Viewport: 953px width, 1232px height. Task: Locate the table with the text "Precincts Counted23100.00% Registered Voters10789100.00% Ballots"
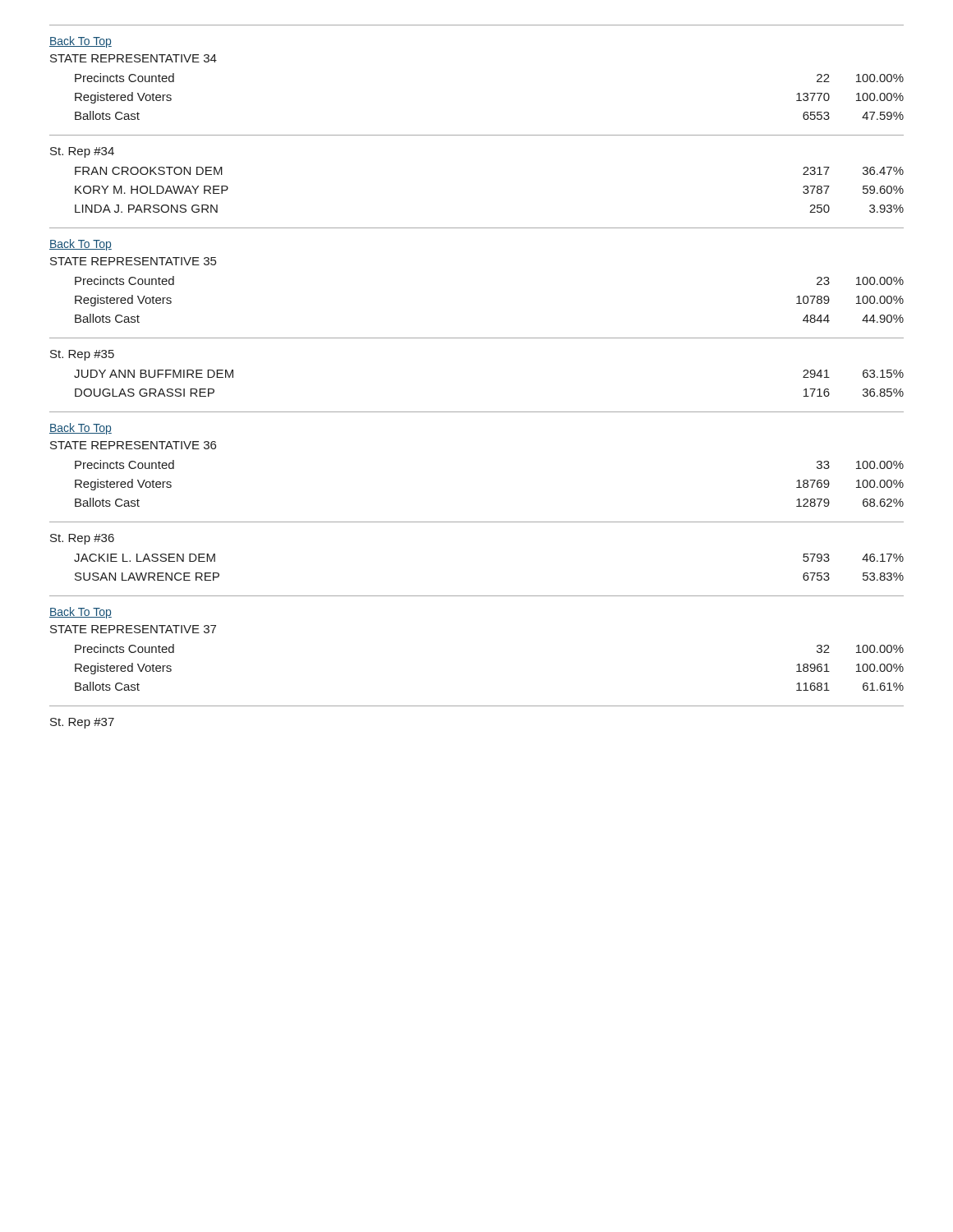pyautogui.click(x=476, y=299)
